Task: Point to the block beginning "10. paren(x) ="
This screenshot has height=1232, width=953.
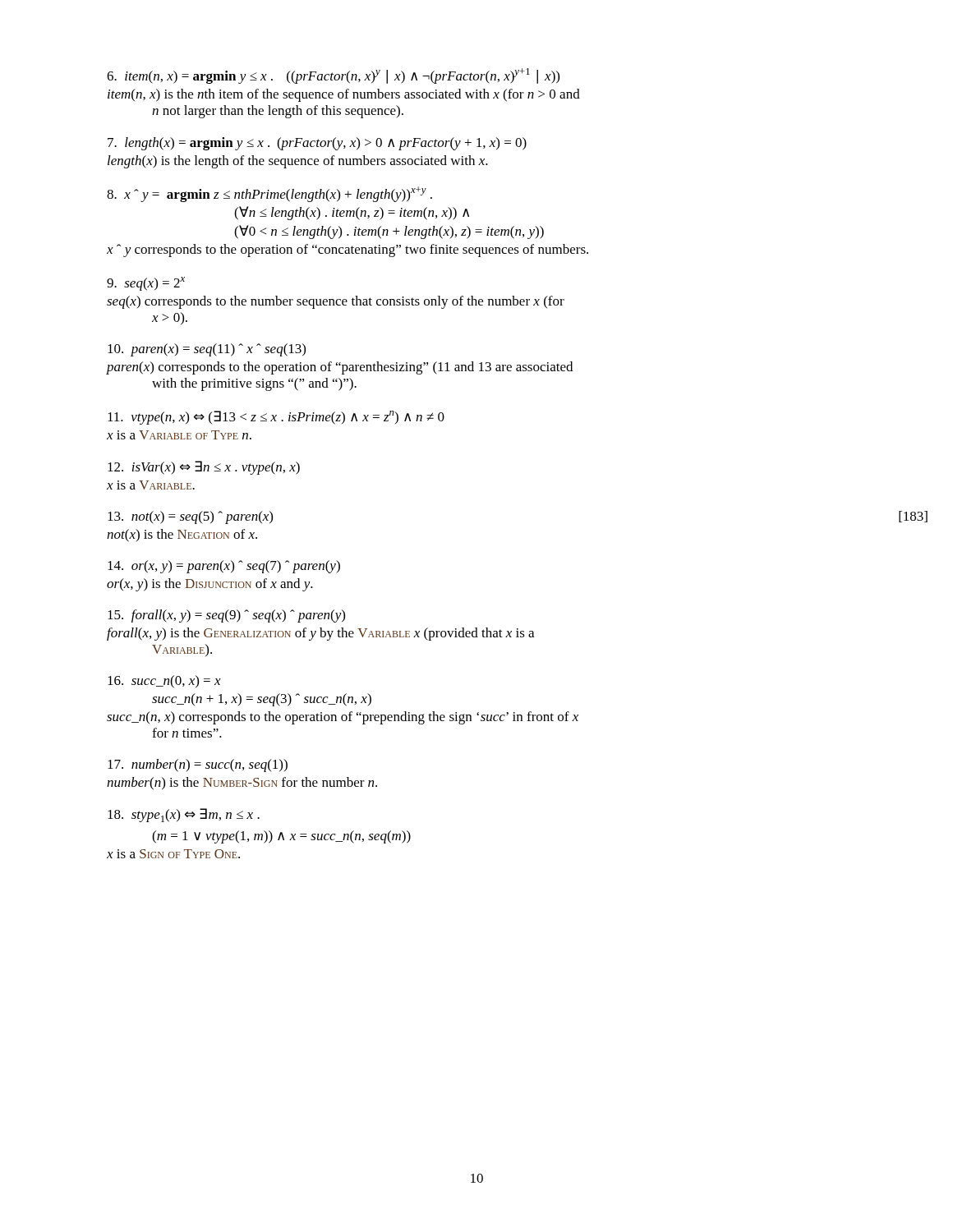Action: pyautogui.click(x=476, y=366)
